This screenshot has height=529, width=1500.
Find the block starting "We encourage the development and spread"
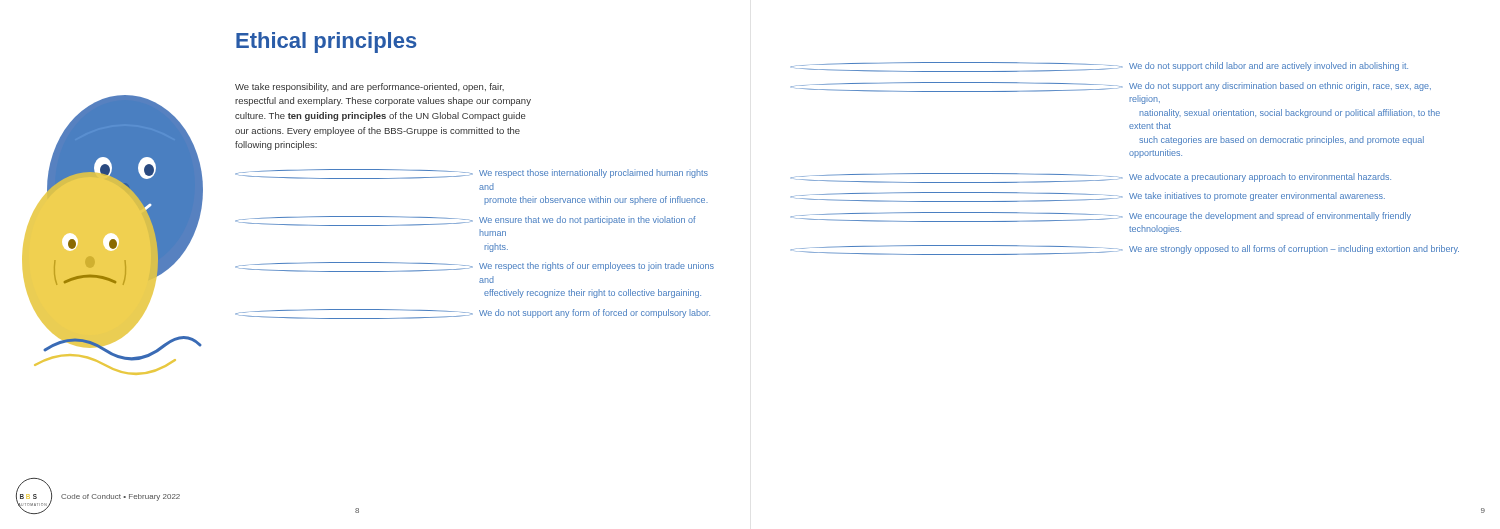coord(1125,223)
